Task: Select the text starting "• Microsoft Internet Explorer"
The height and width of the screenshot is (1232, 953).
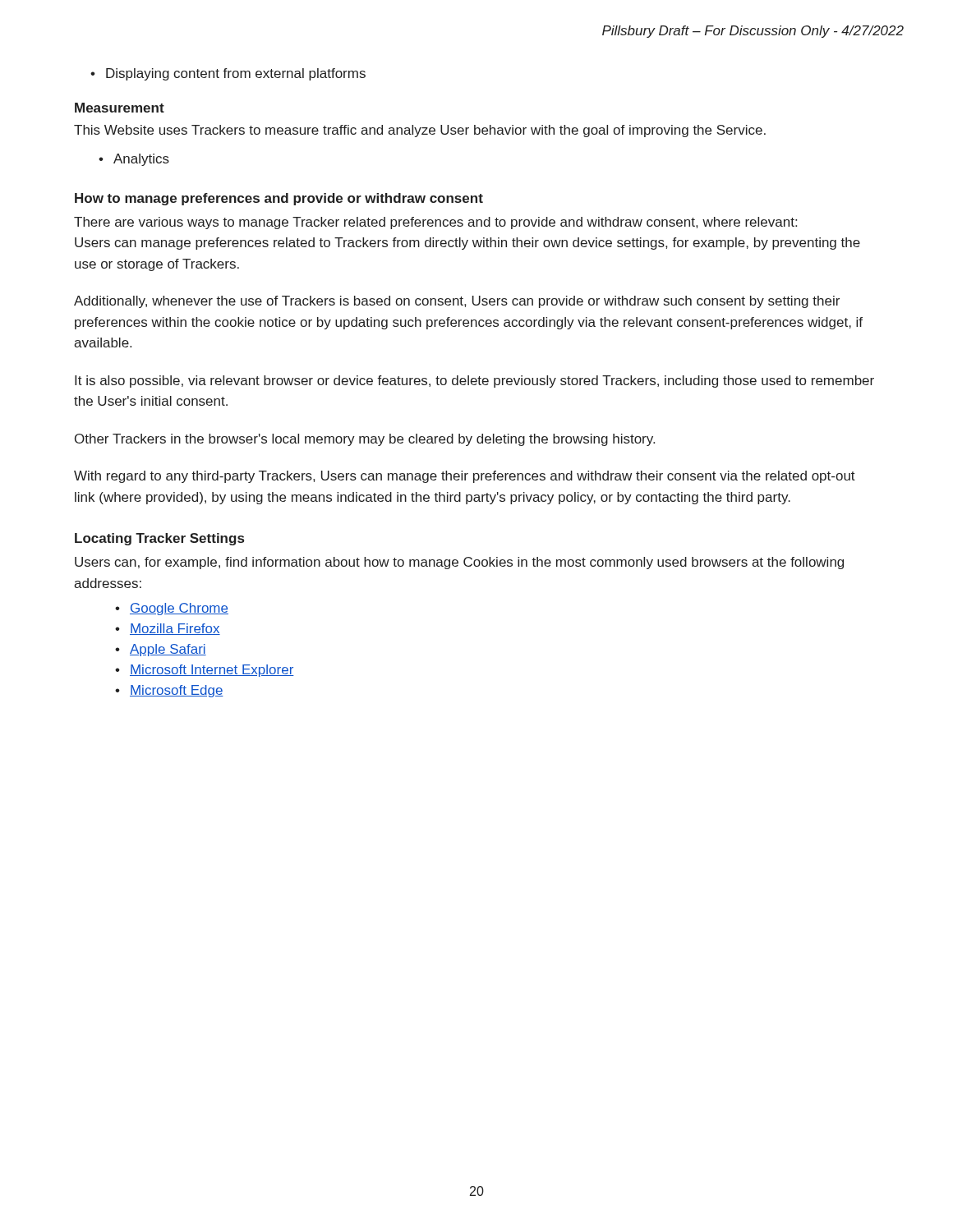Action: click(x=204, y=670)
